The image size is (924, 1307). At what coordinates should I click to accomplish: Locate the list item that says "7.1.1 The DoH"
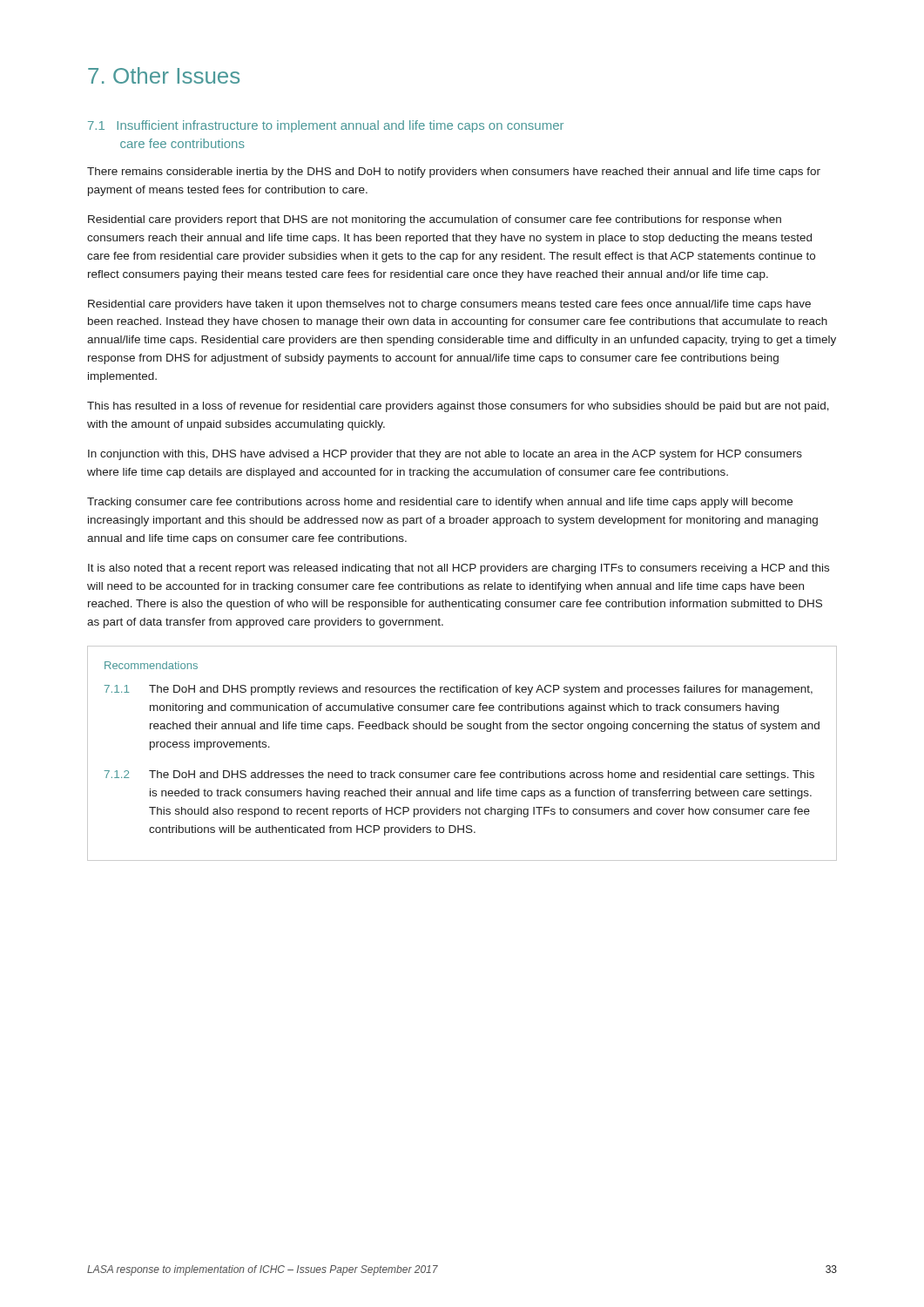tap(462, 717)
